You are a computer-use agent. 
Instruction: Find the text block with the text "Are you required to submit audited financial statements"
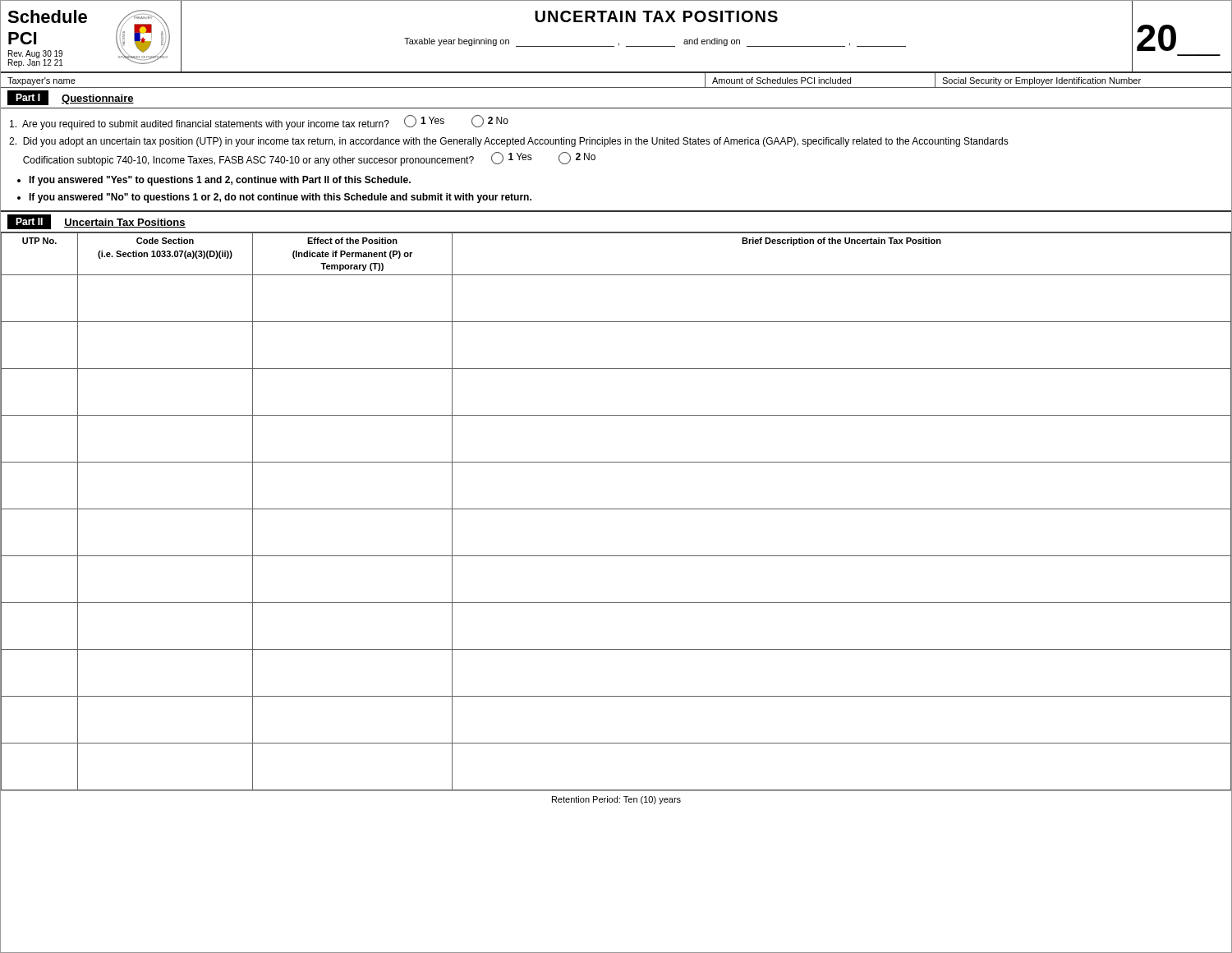[x=259, y=122]
